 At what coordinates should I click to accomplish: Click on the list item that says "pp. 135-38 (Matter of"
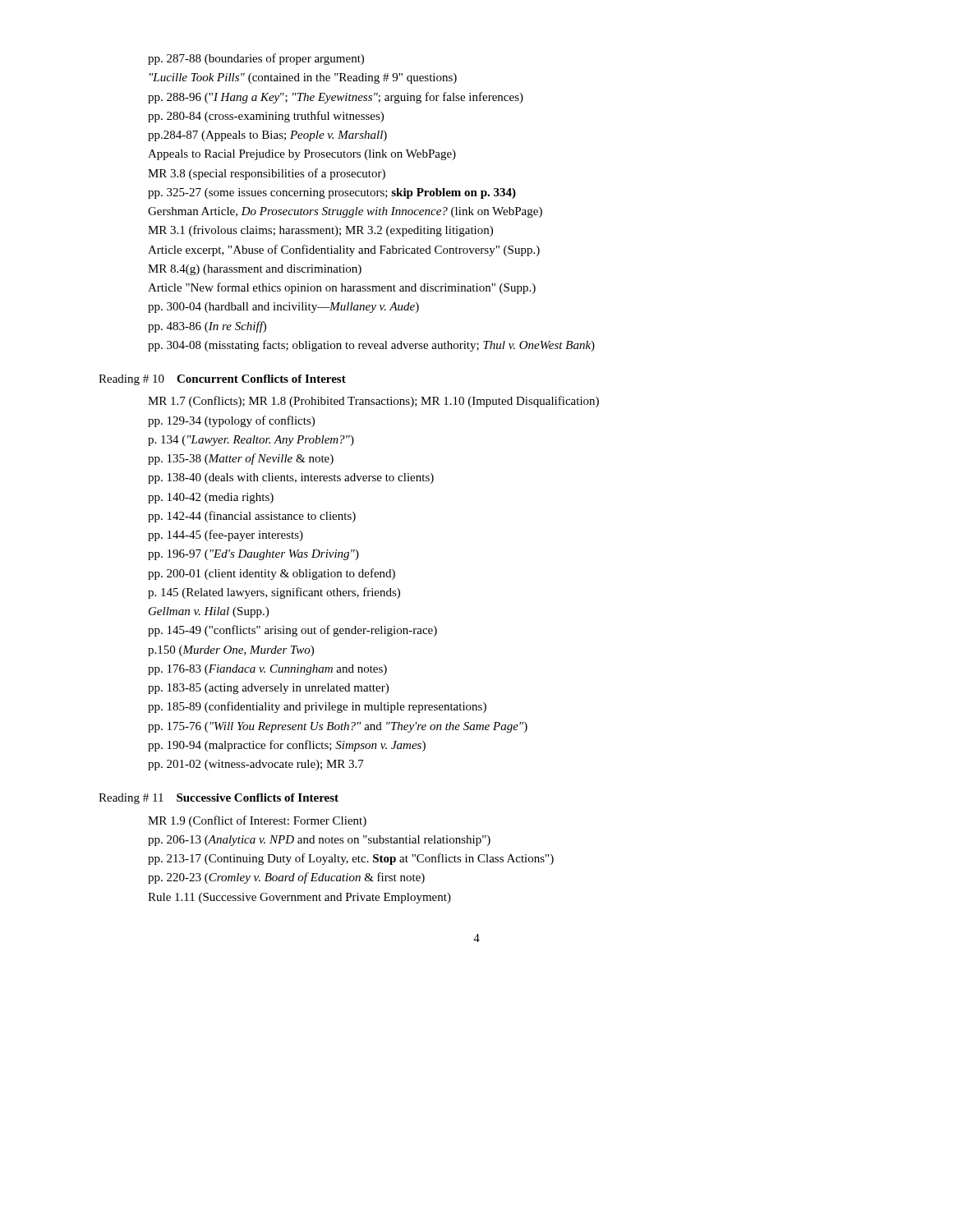click(x=241, y=458)
